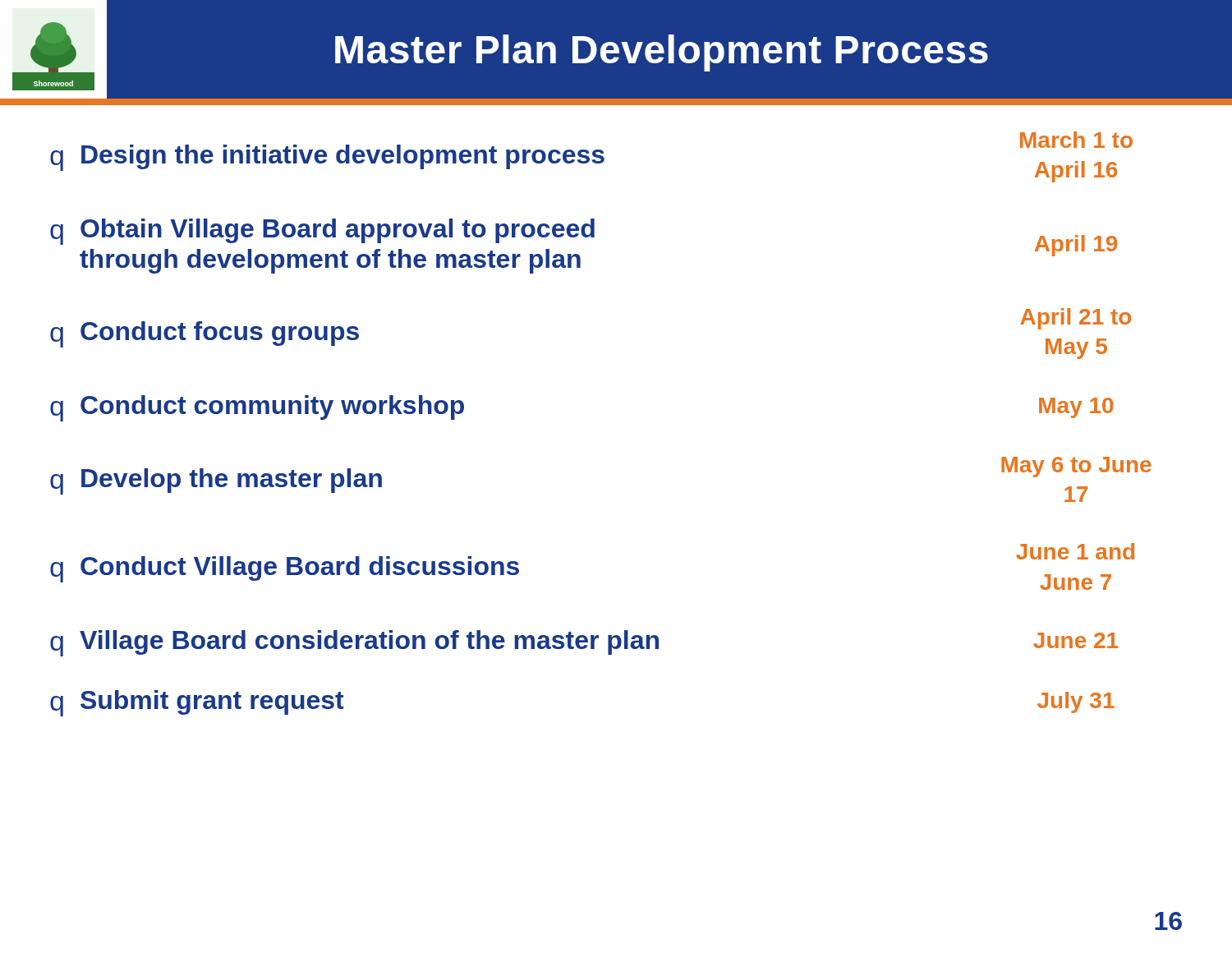This screenshot has width=1232, height=953.
Task: Locate the list item that says "q Village Board consideration"
Action: click(355, 641)
